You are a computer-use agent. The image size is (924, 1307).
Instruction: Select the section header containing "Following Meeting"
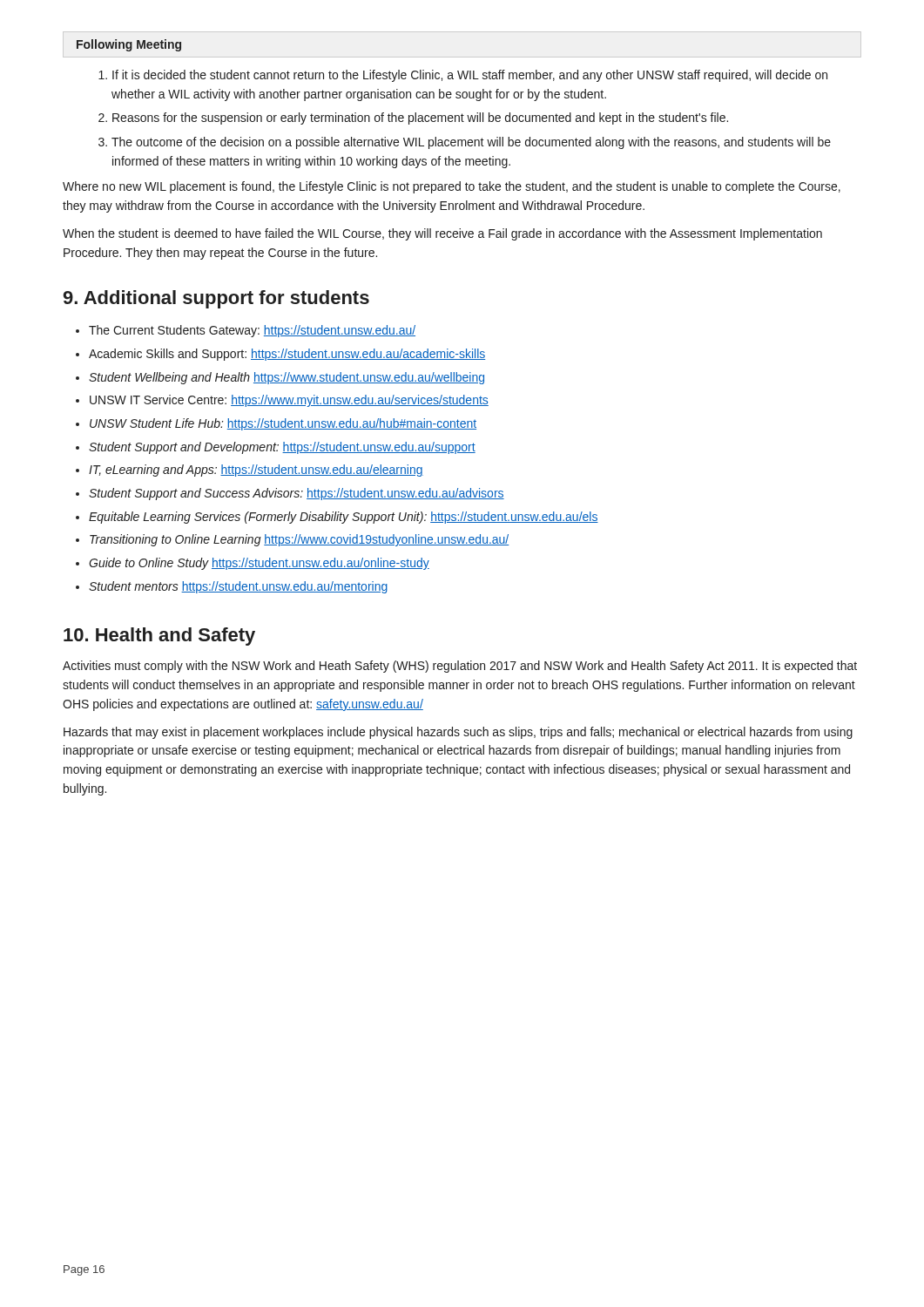[x=129, y=44]
